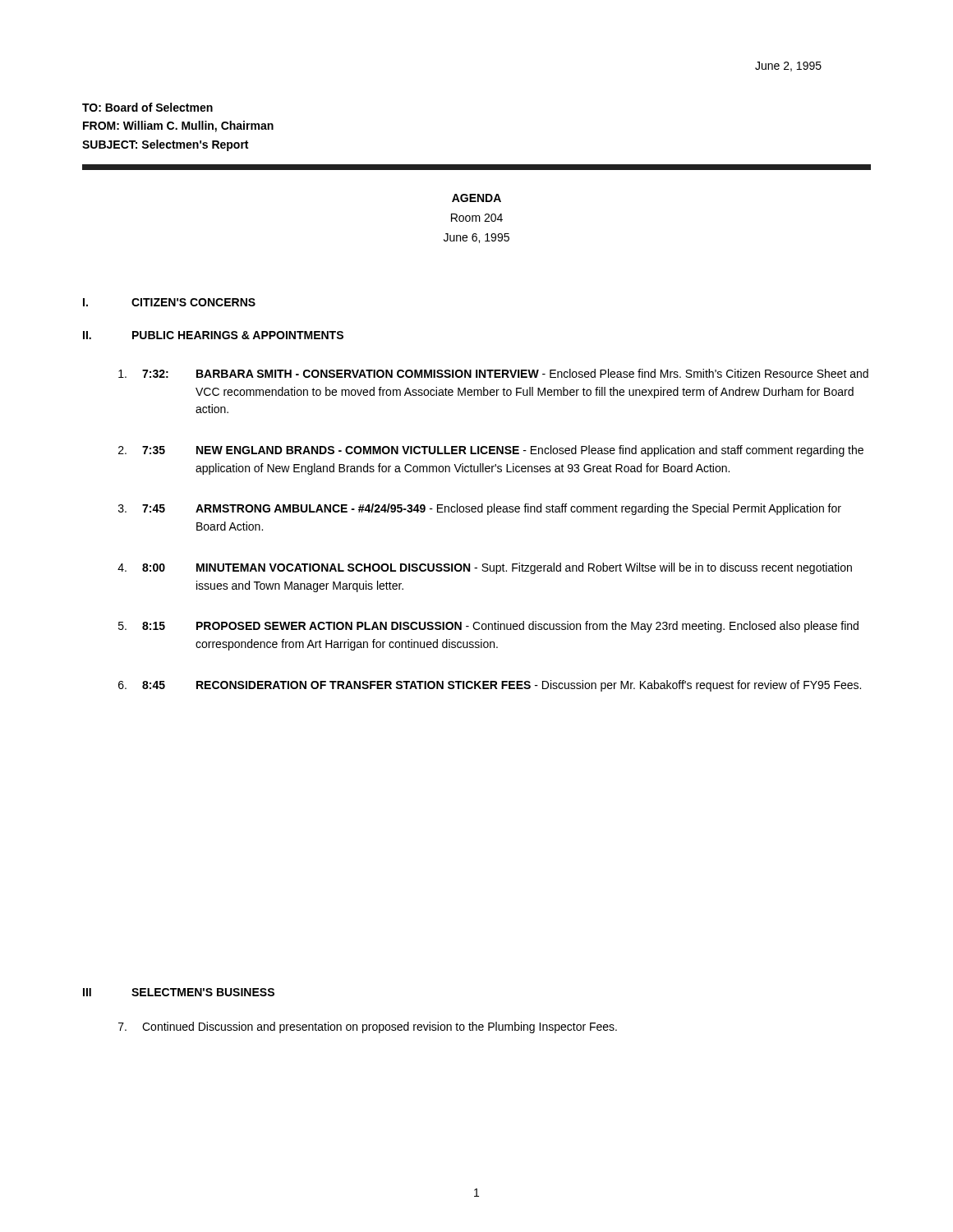Locate the block of text that opens with "3. 7:45 ARMSTRONG AMBULANCE - #4/24/95-349"
Screen dimensions: 1232x953
(x=476, y=518)
